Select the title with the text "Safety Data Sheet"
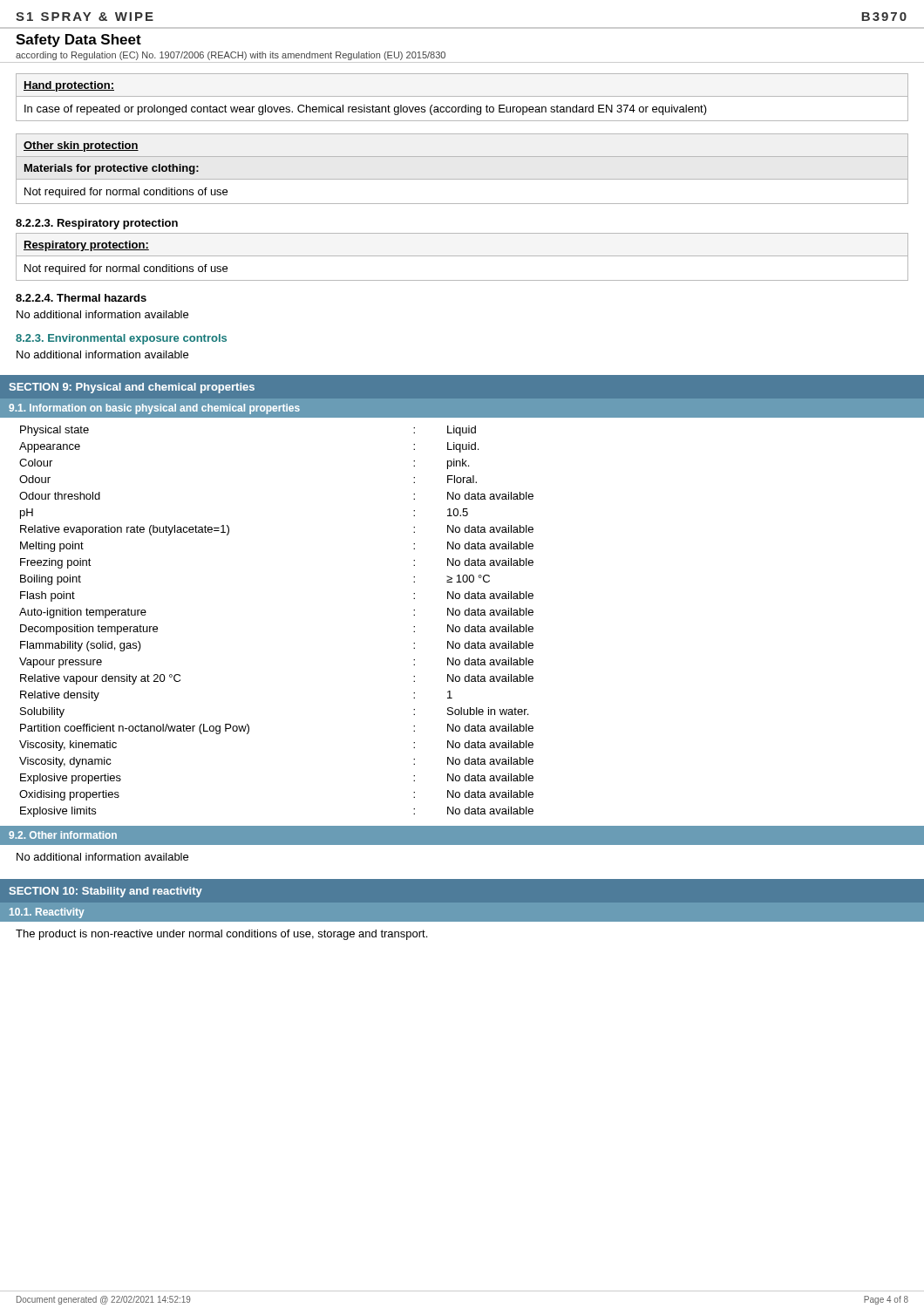The image size is (924, 1308). (x=78, y=40)
